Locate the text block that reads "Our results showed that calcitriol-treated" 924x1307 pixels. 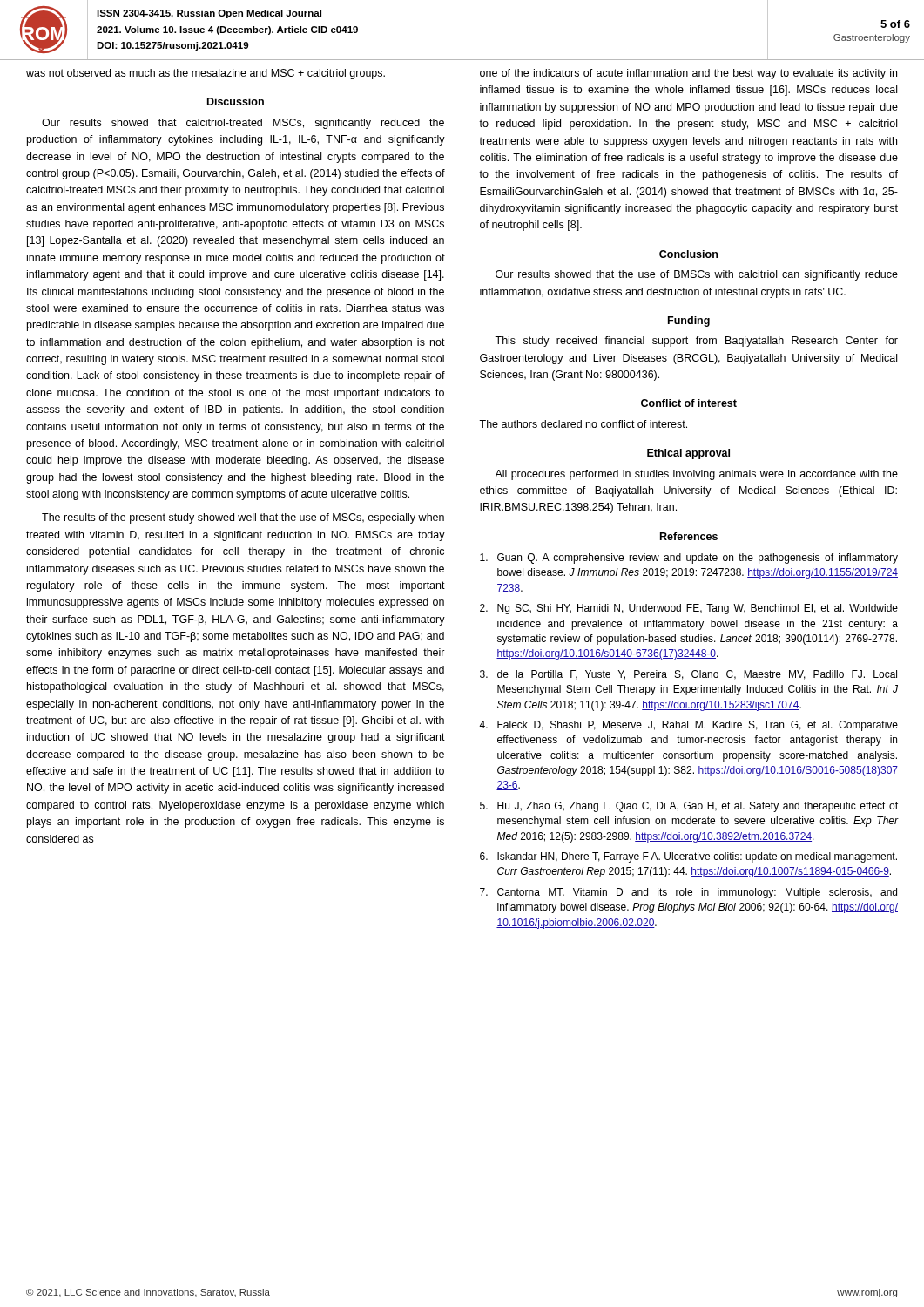[x=235, y=481]
